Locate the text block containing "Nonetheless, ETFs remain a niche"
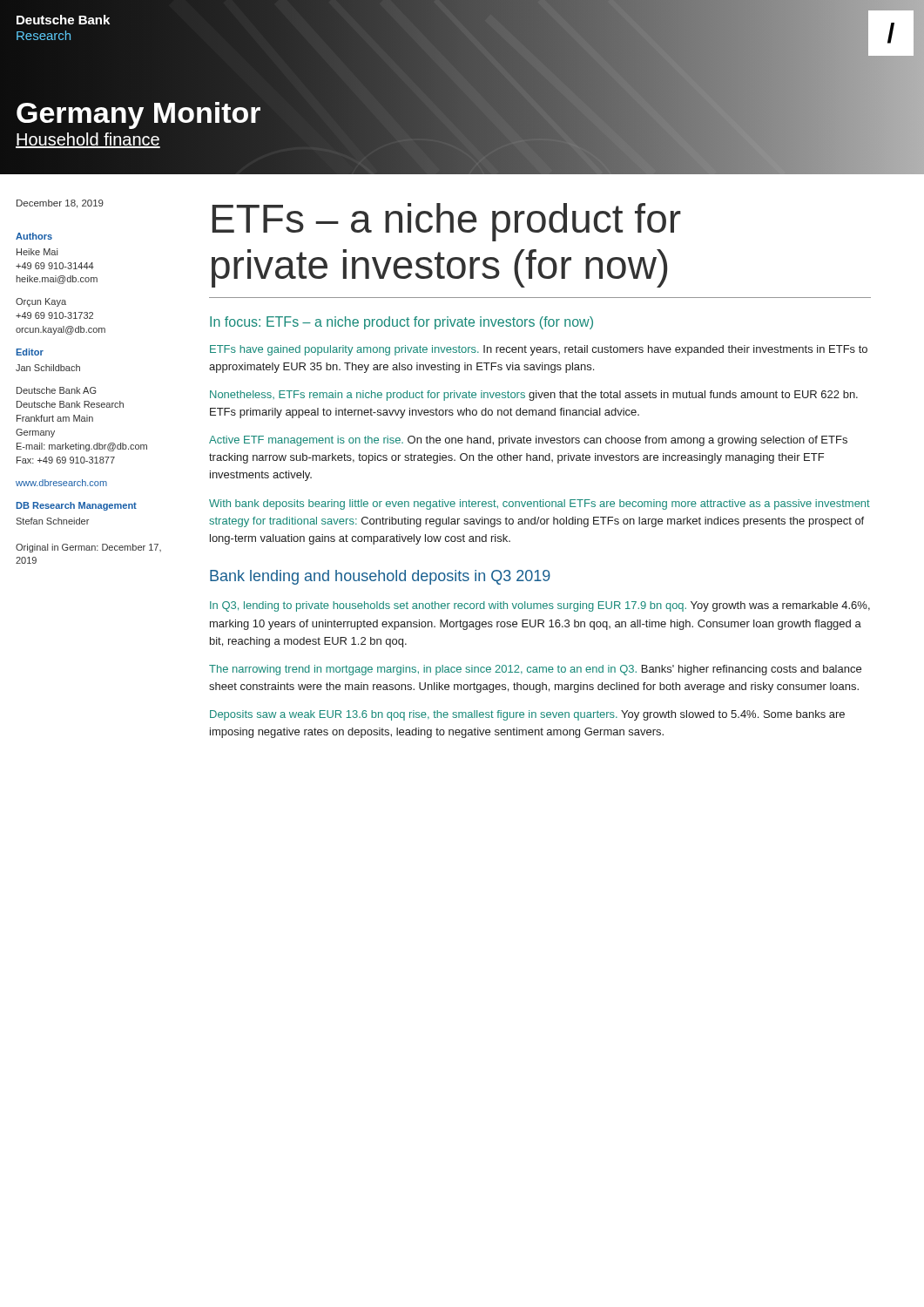 tap(540, 403)
